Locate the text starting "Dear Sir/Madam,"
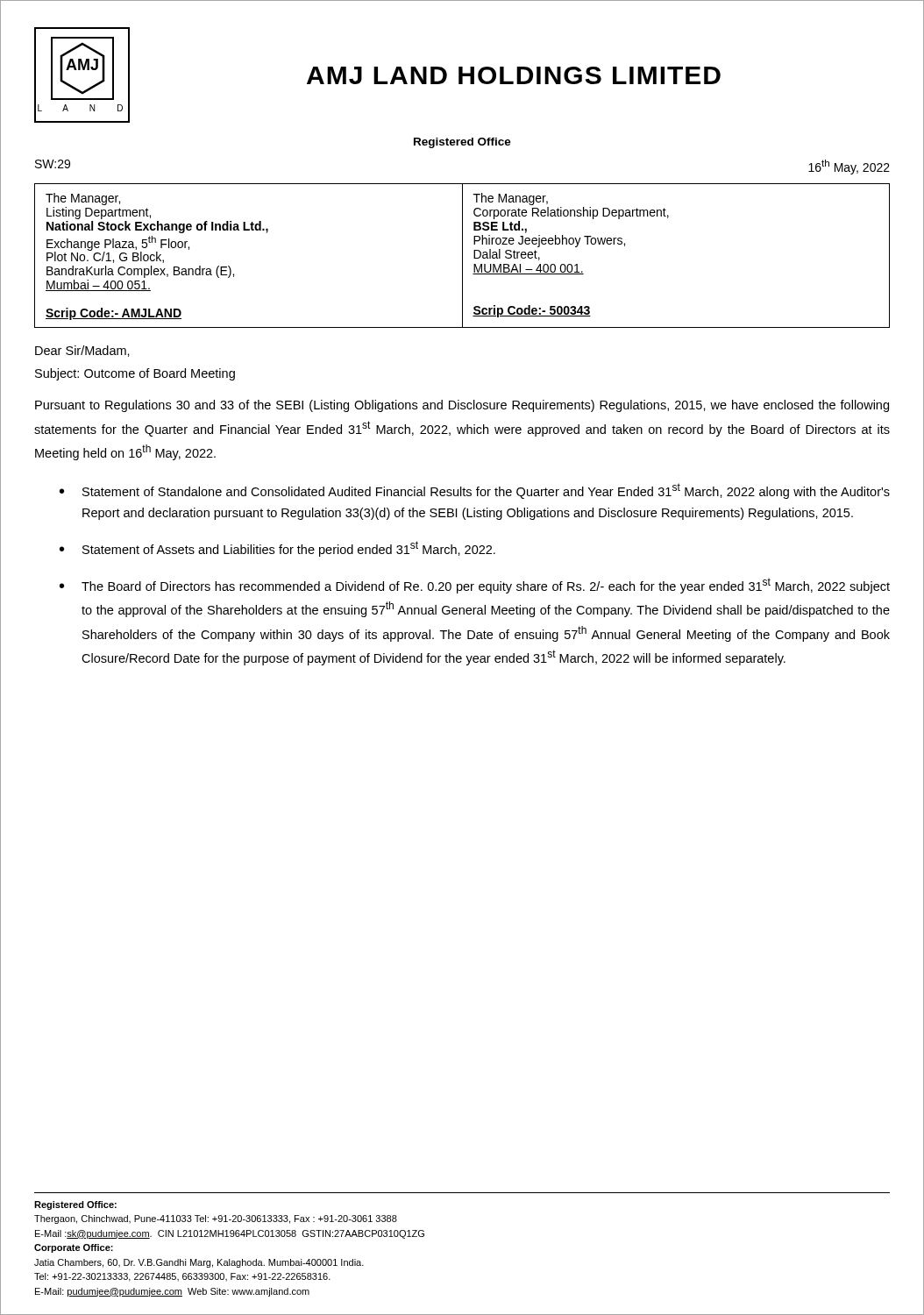This screenshot has height=1315, width=924. [82, 351]
